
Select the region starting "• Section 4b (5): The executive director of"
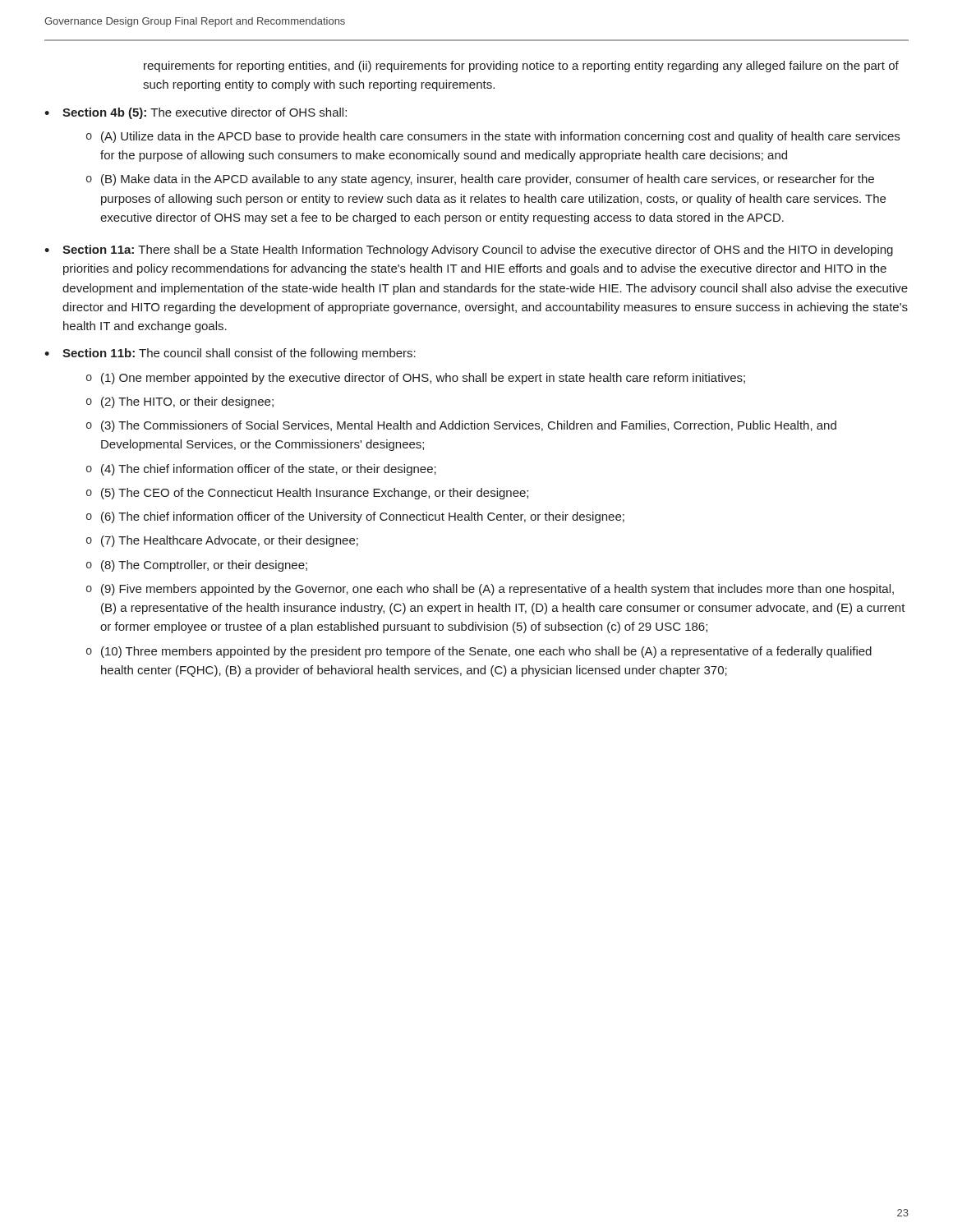pos(476,167)
